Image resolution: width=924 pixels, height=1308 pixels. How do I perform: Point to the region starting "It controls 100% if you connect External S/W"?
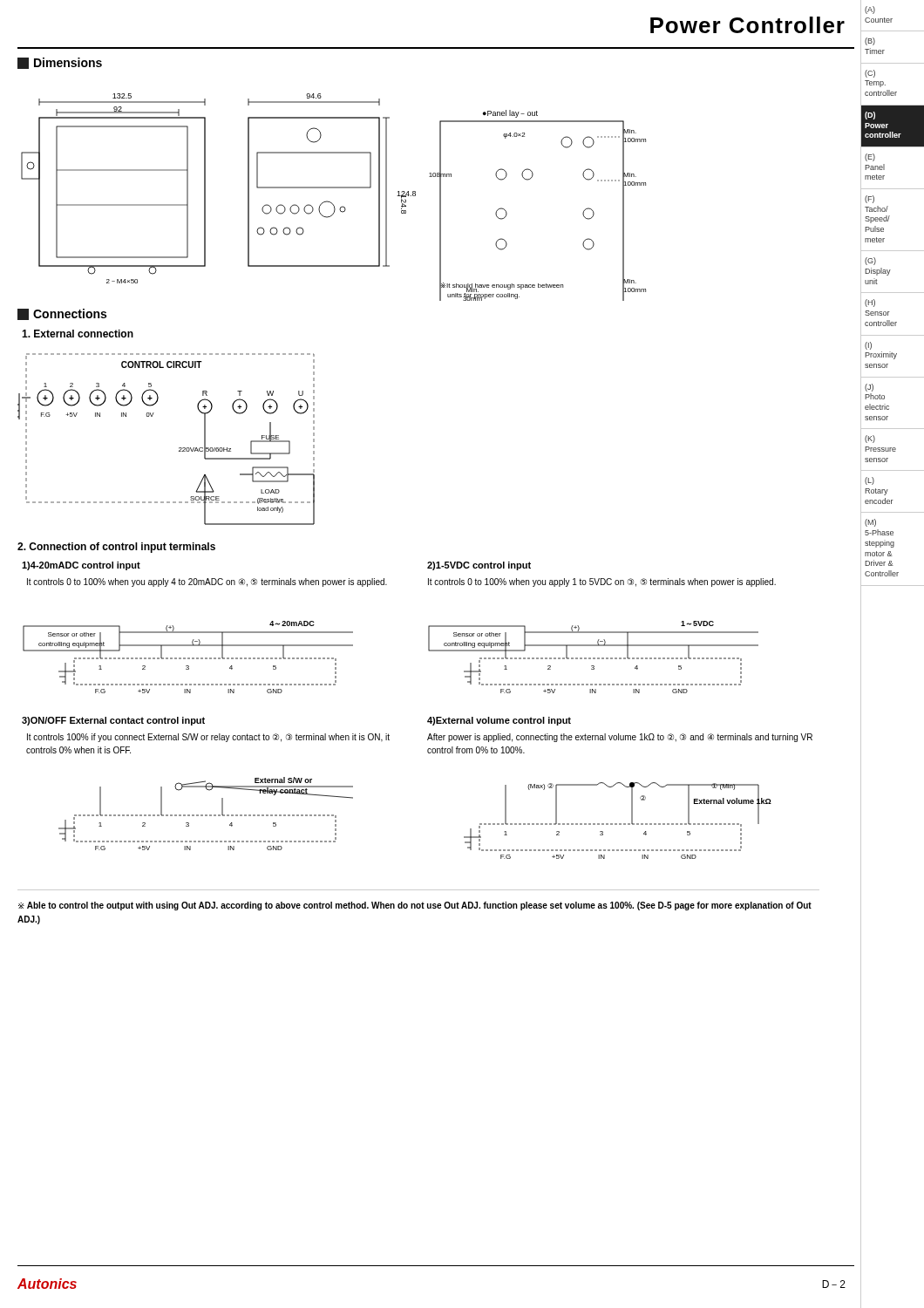click(208, 744)
